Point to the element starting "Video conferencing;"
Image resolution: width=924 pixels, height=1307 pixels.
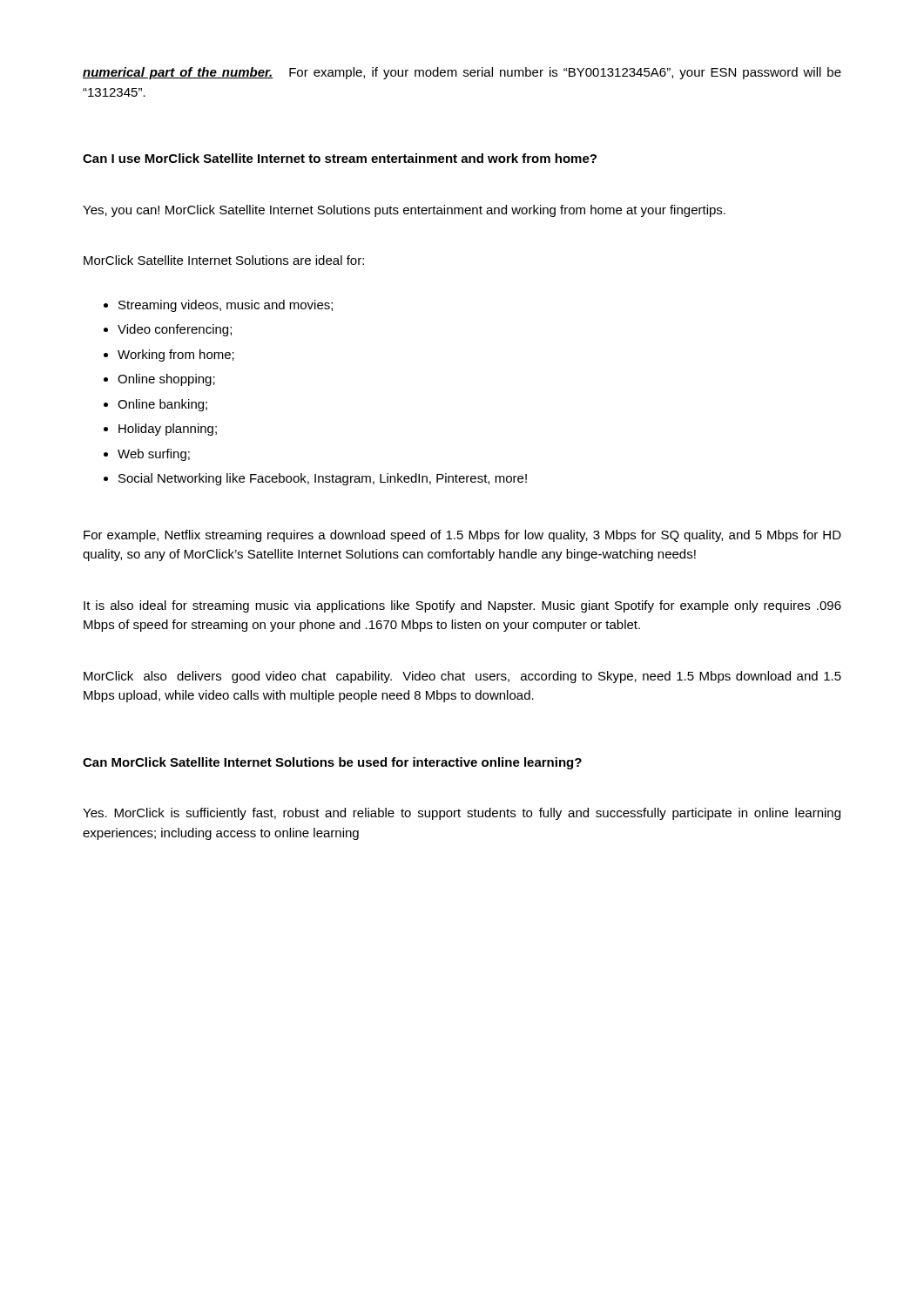(175, 329)
